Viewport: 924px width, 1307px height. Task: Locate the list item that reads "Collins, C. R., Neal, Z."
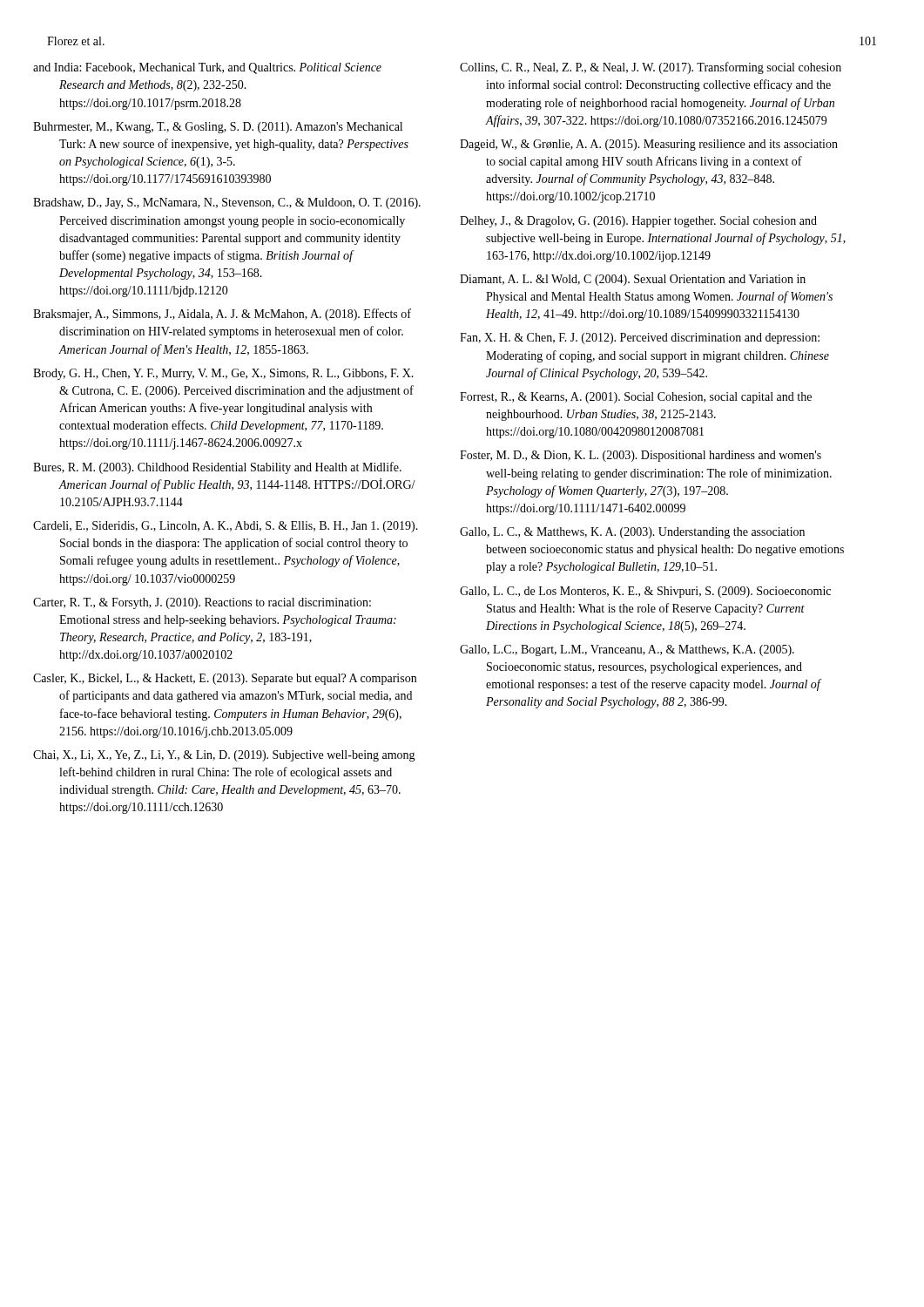[651, 94]
